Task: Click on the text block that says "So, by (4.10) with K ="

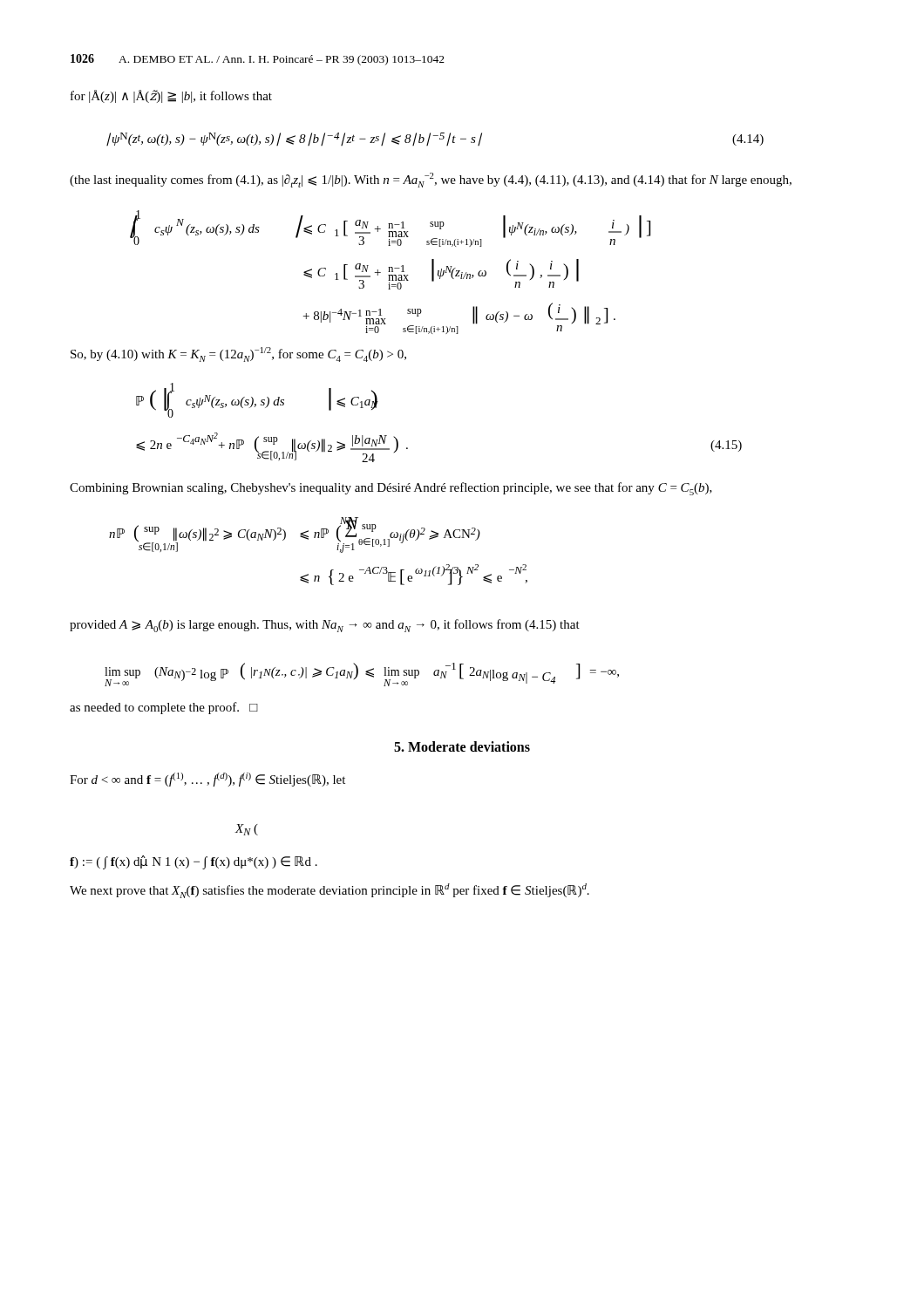Action: click(x=238, y=354)
